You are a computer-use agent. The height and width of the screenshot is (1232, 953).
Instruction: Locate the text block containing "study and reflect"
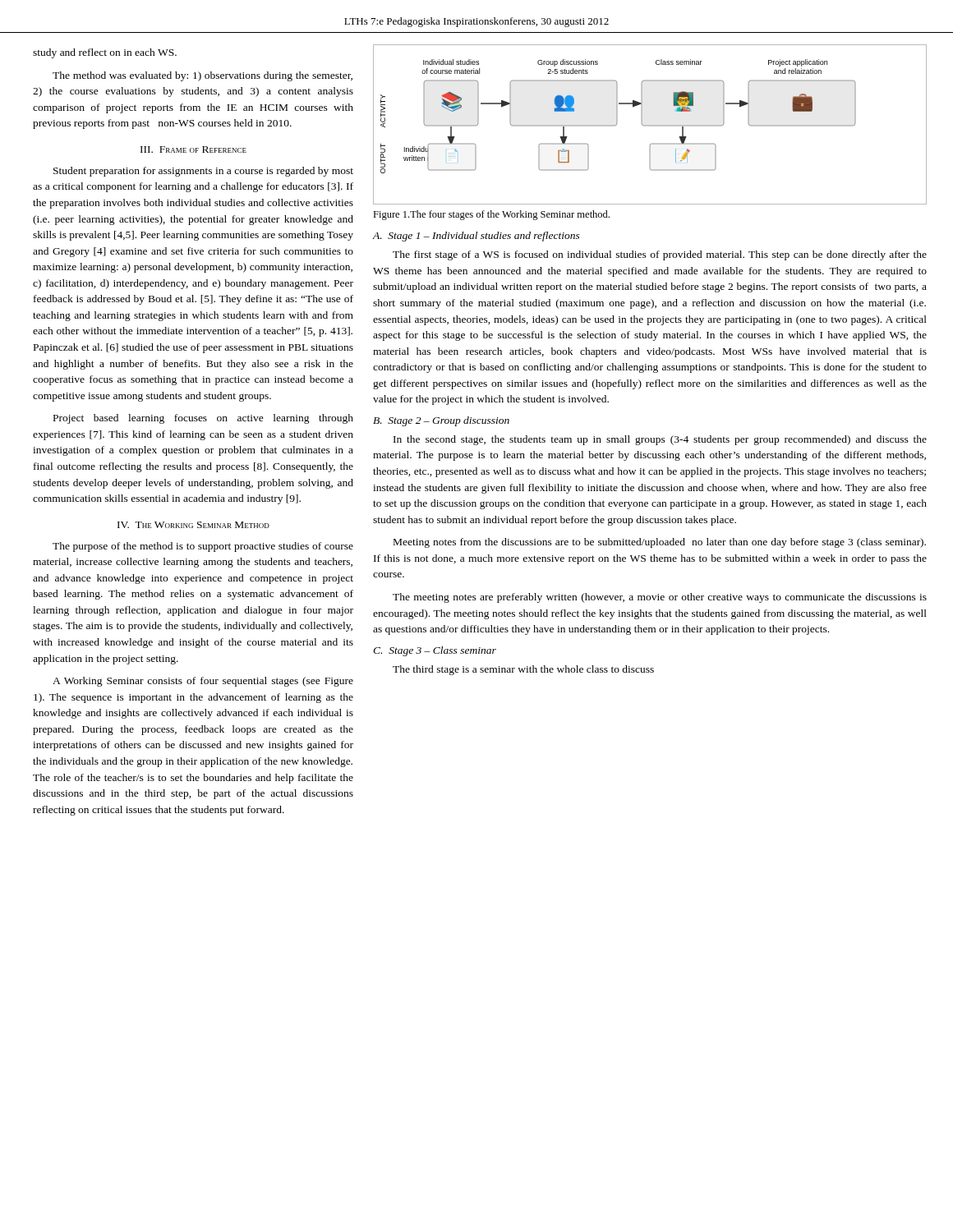105,52
